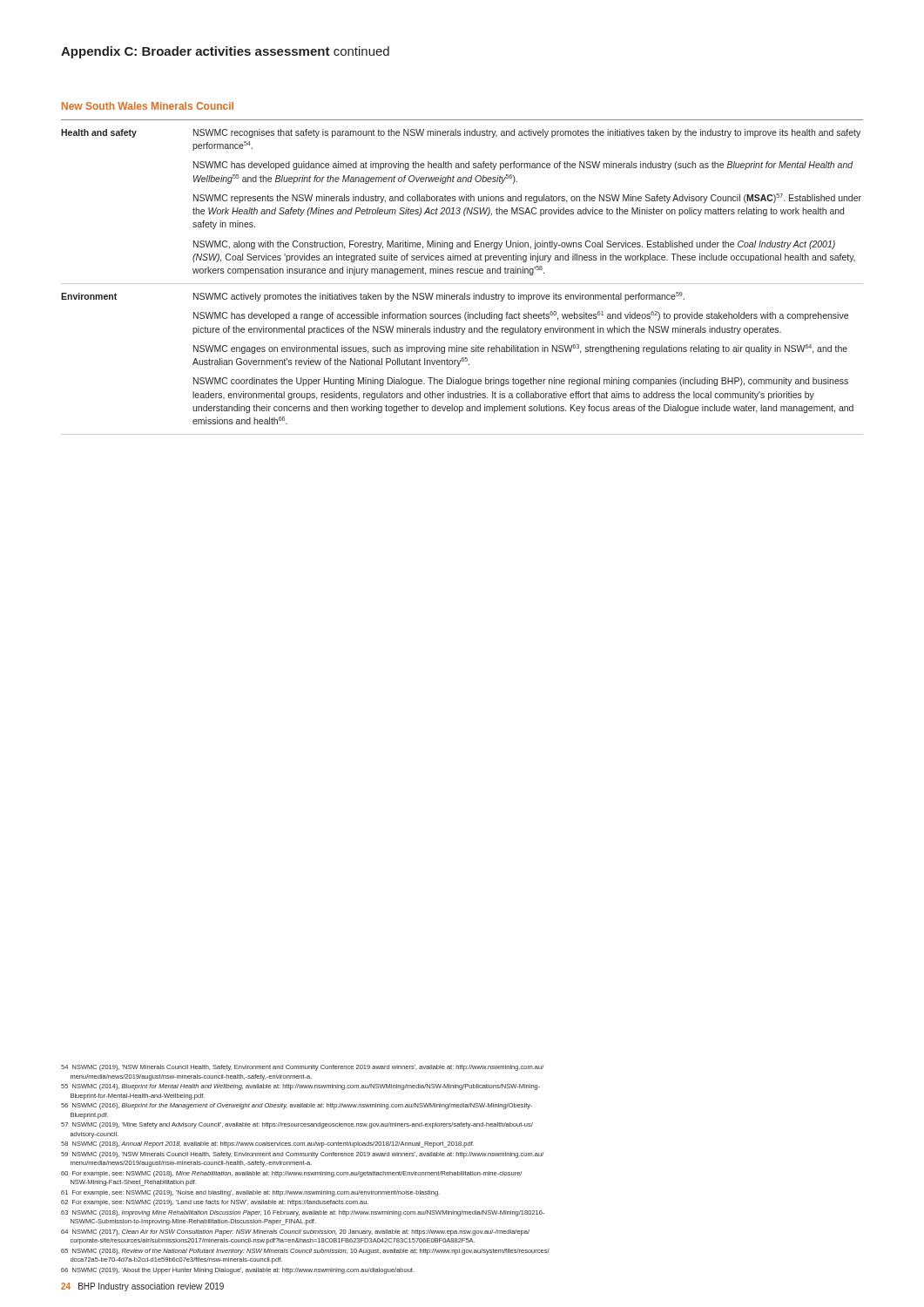Click on the table containing "Health and safety"

pyautogui.click(x=462, y=277)
